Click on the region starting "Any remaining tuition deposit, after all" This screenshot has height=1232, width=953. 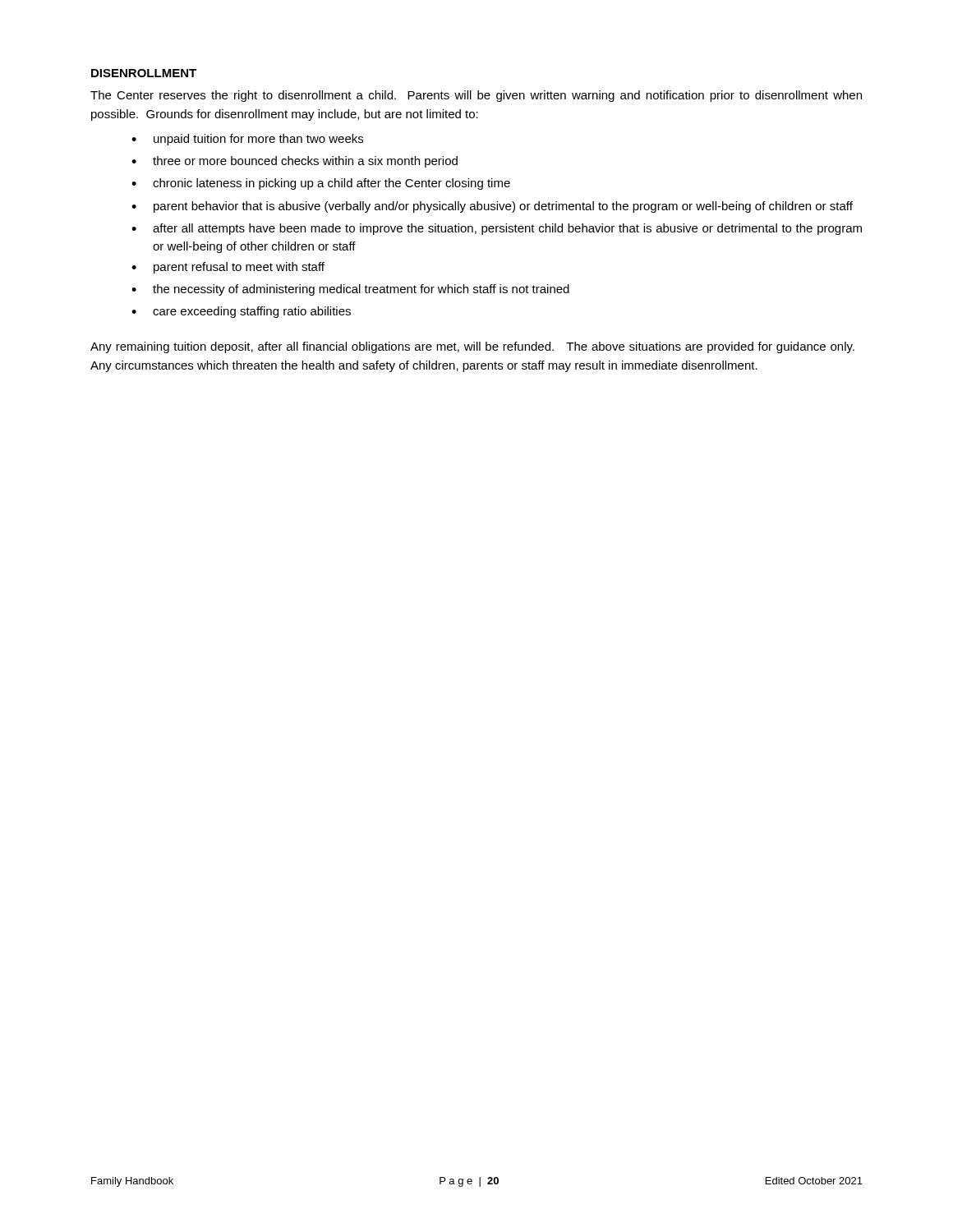[x=476, y=356]
